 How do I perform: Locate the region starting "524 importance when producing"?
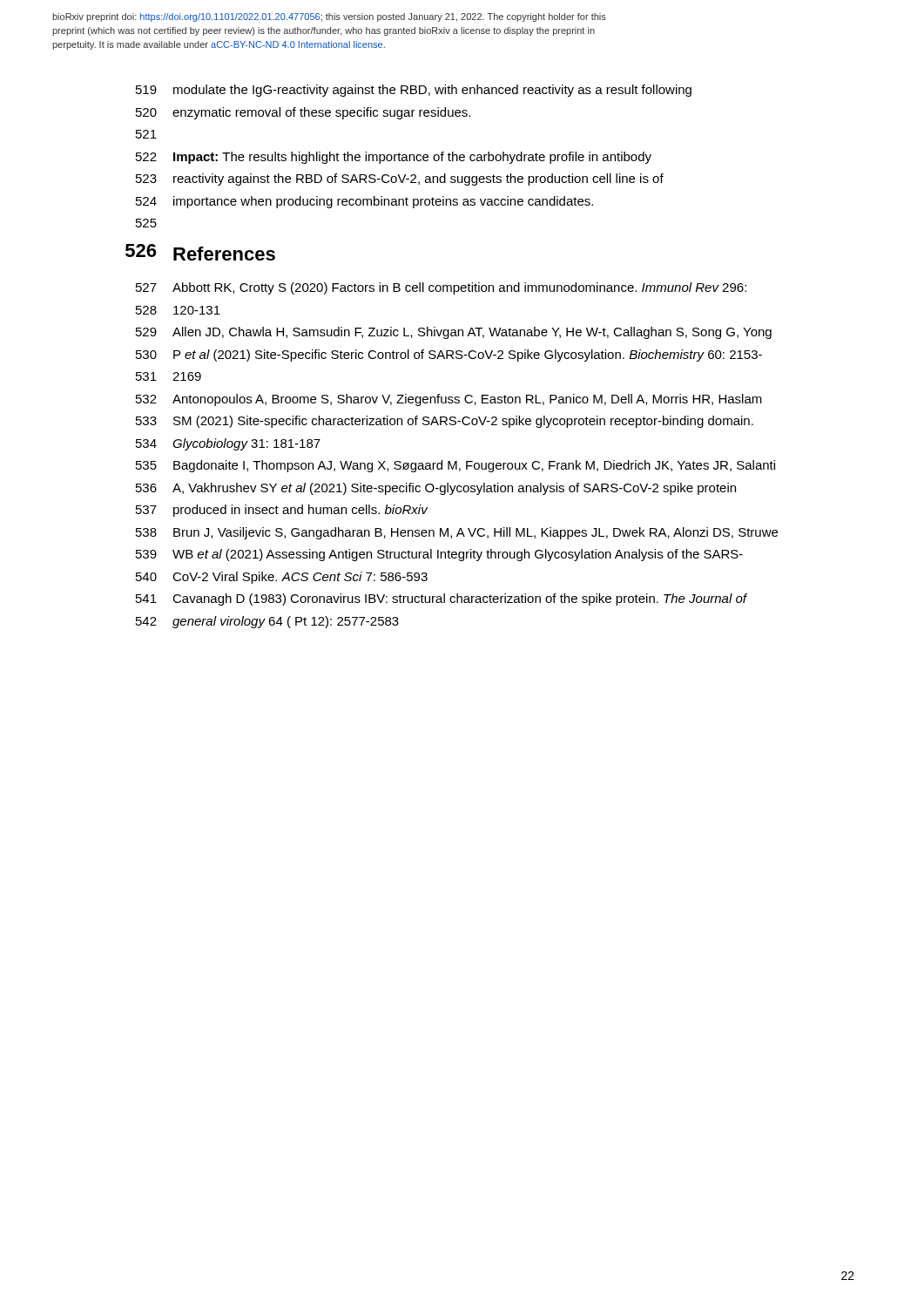pyautogui.click(x=484, y=201)
